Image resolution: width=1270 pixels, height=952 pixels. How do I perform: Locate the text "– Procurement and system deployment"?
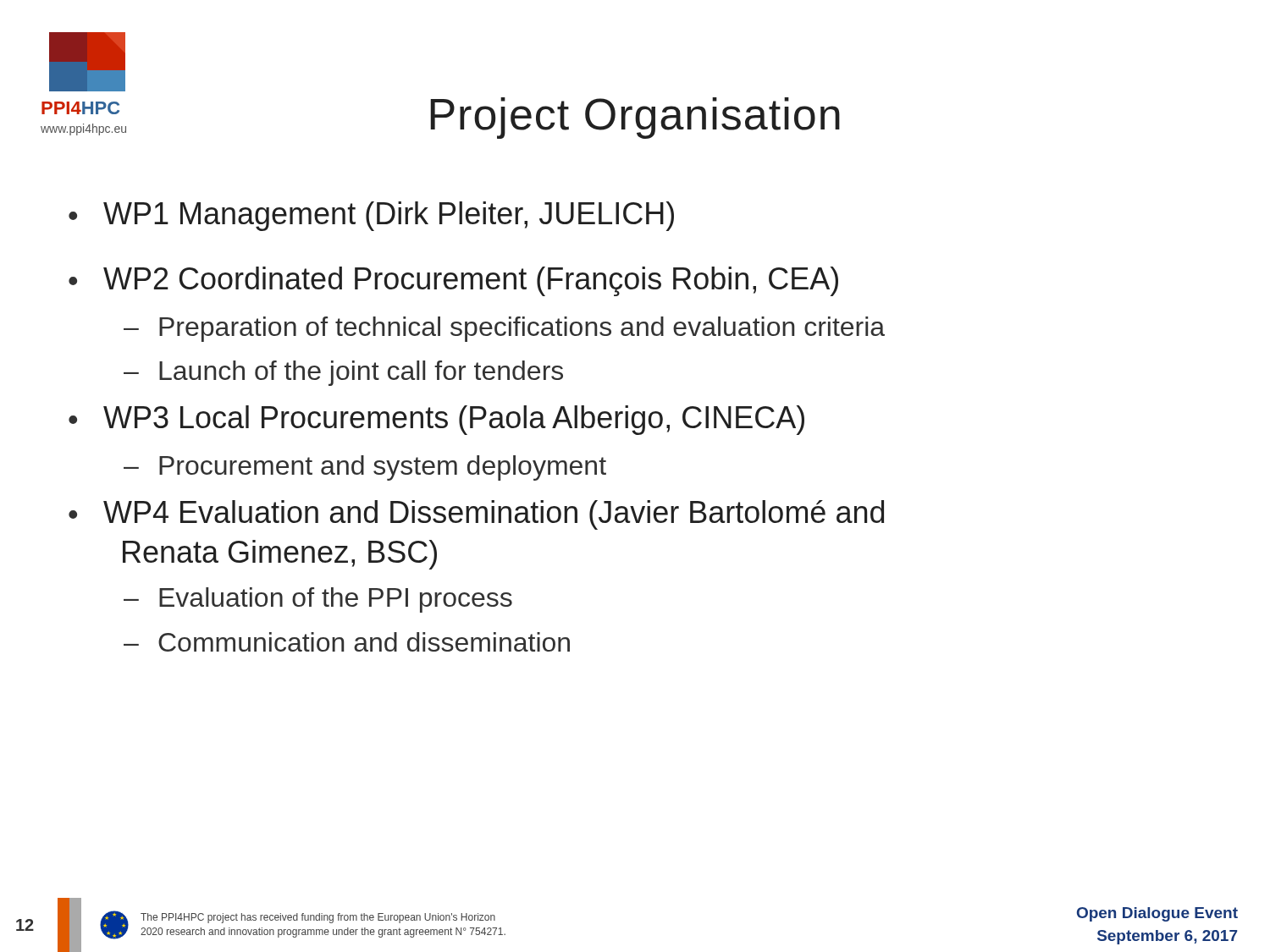(365, 466)
